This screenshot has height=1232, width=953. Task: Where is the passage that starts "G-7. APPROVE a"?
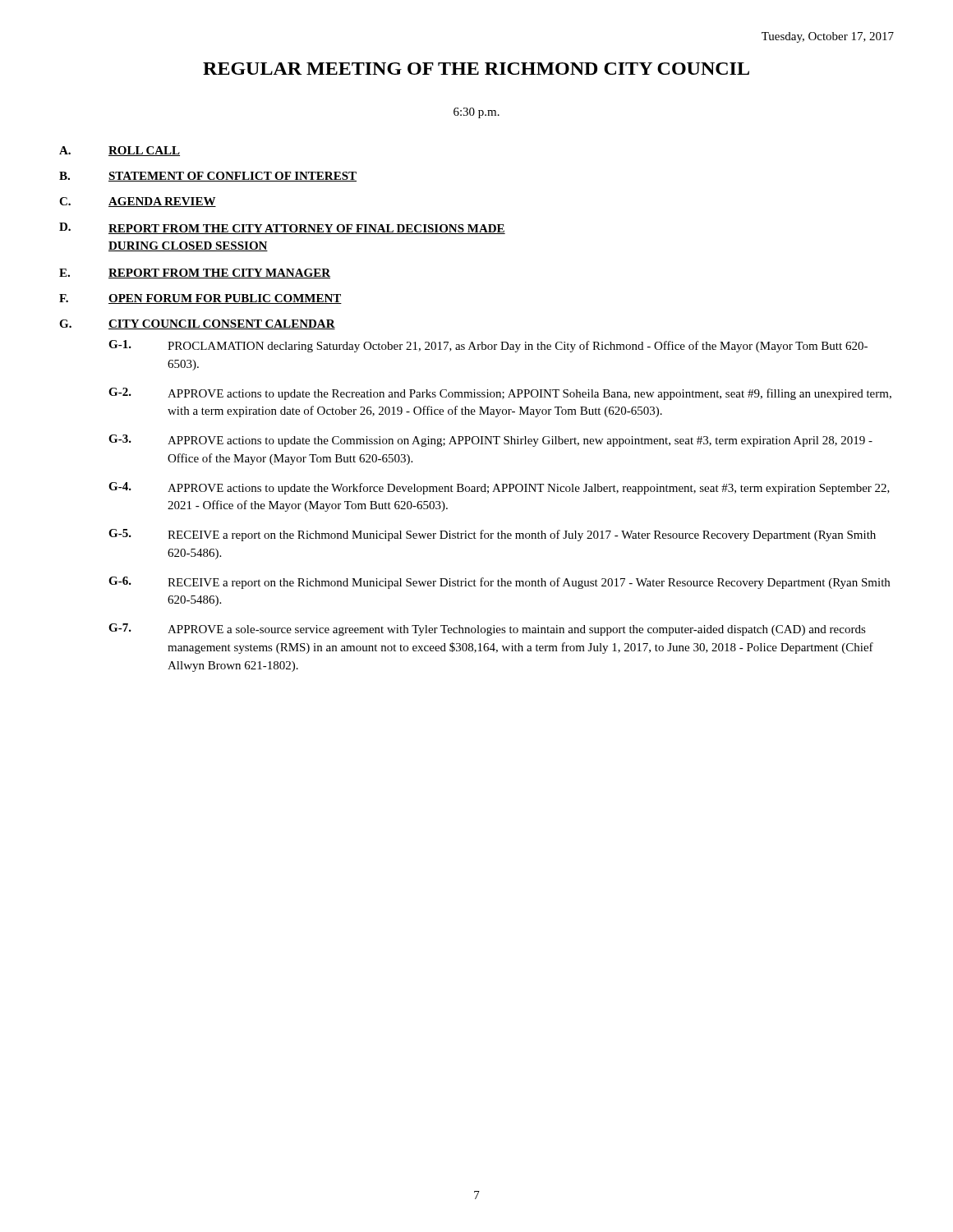point(501,648)
